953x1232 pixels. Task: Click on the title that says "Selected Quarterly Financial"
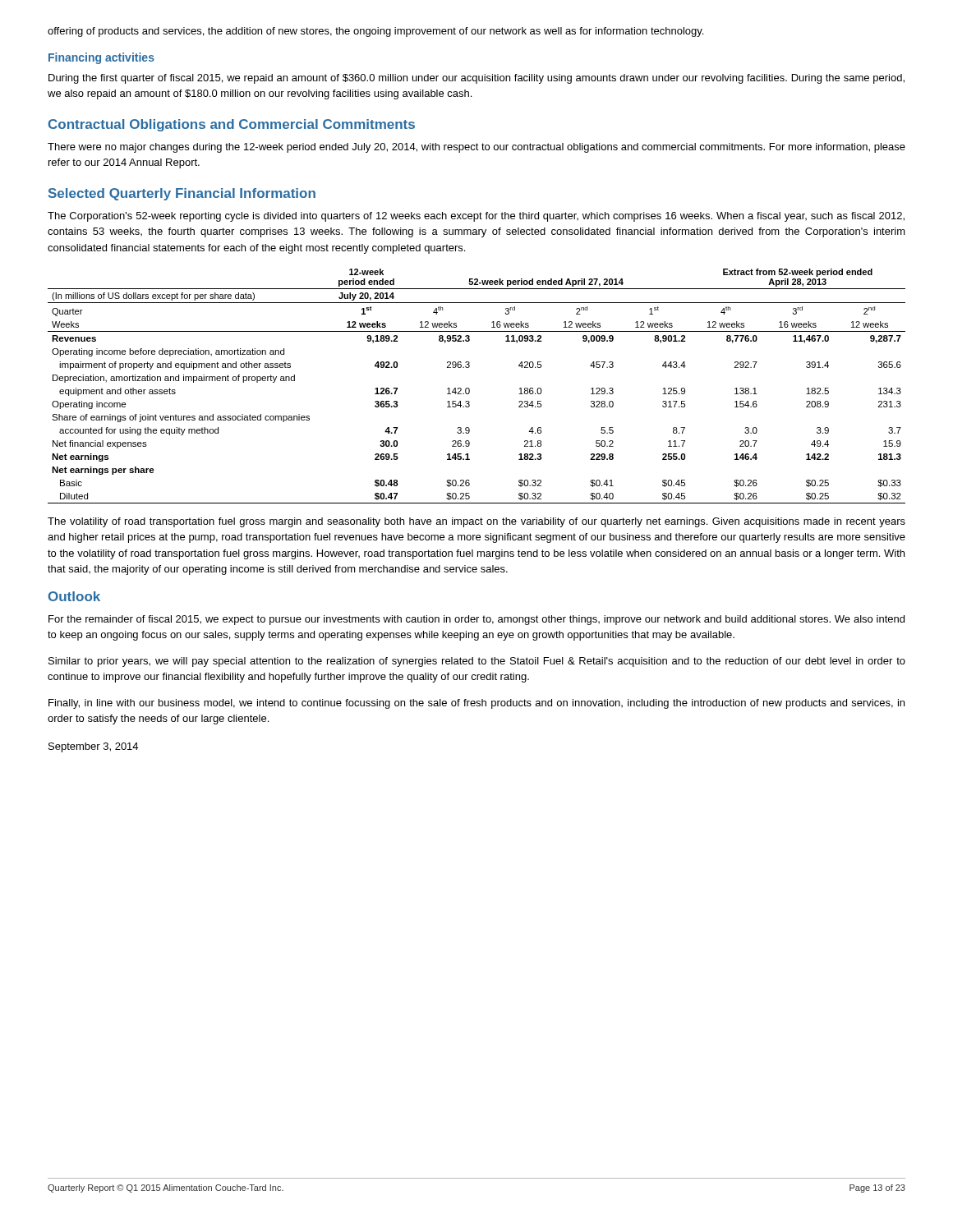(182, 193)
